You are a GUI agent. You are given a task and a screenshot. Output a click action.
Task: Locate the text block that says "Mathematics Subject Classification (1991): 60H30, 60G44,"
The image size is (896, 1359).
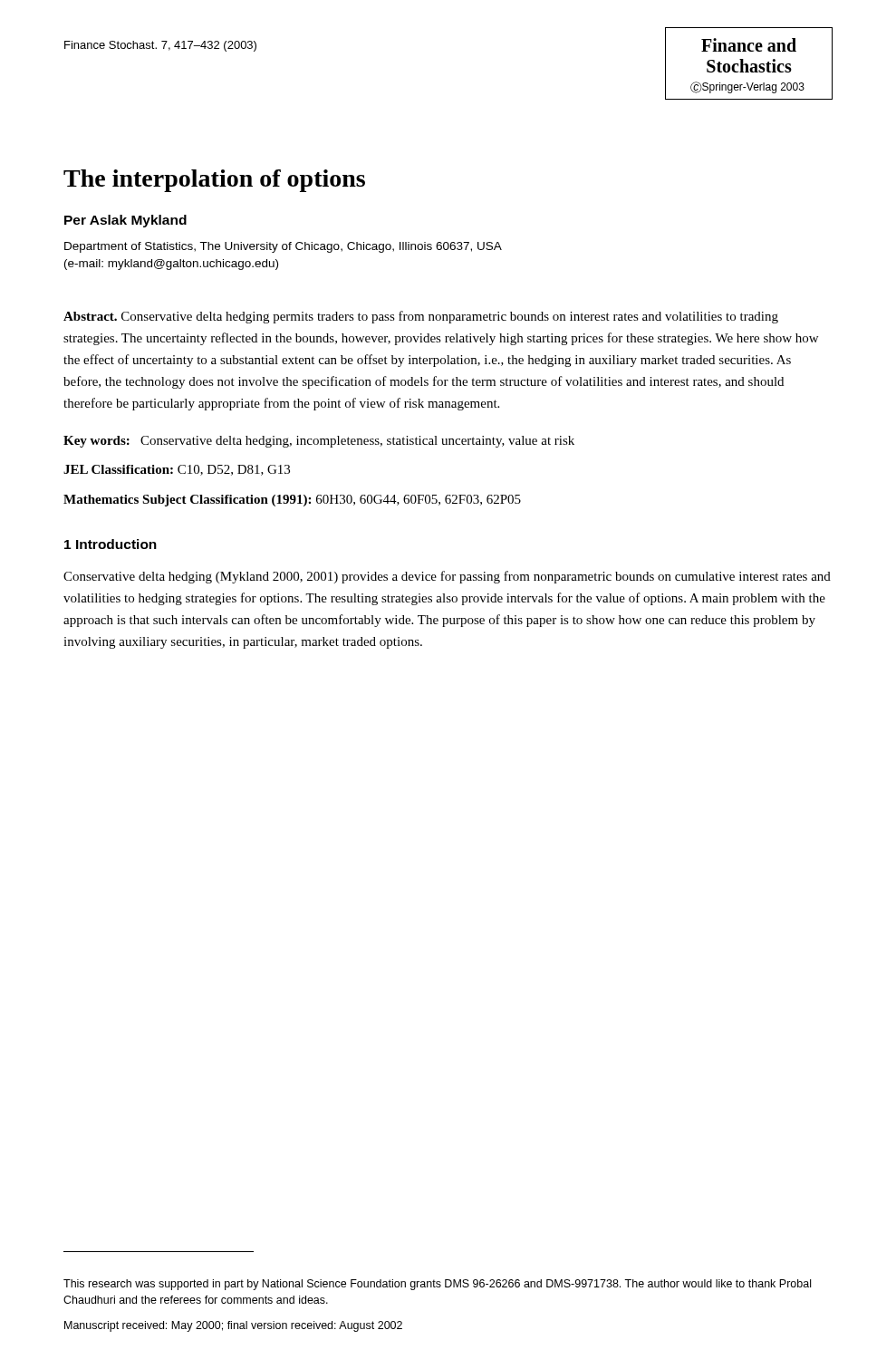pyautogui.click(x=292, y=499)
